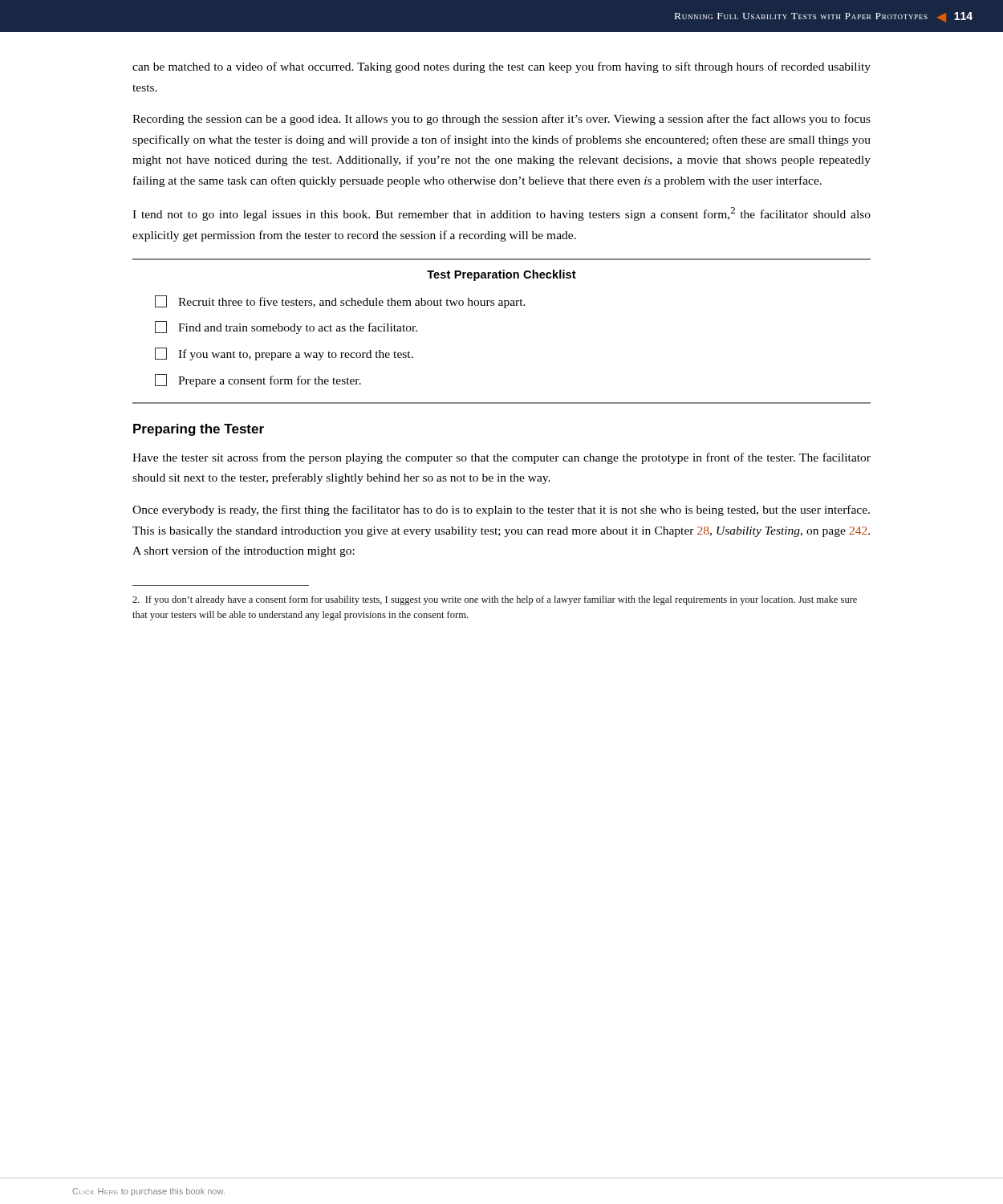Select the text block starting "Have the tester sit across from the"
Viewport: 1003px width, 1204px height.
click(x=501, y=467)
